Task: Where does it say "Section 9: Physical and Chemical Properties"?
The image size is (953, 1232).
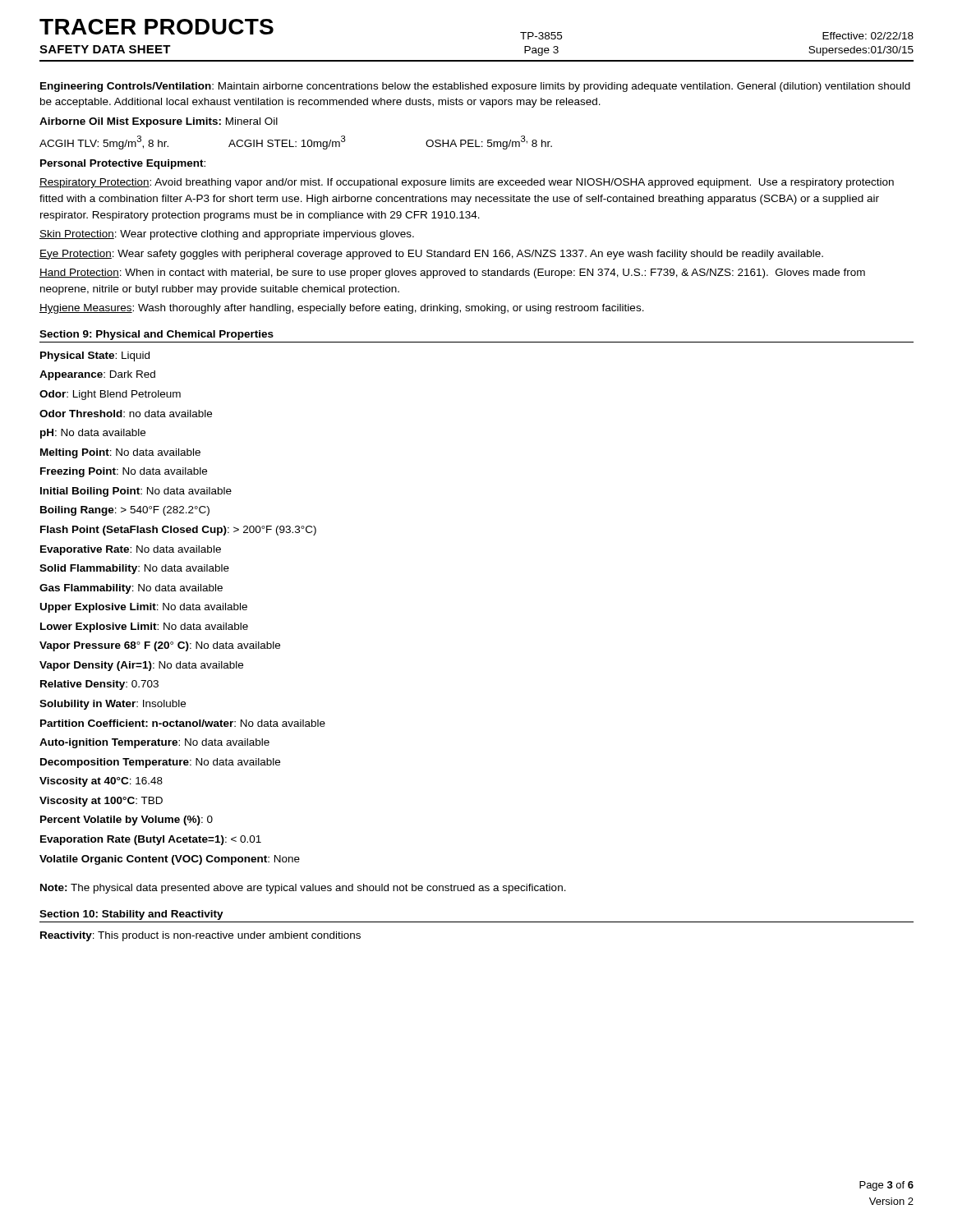Action: point(157,334)
